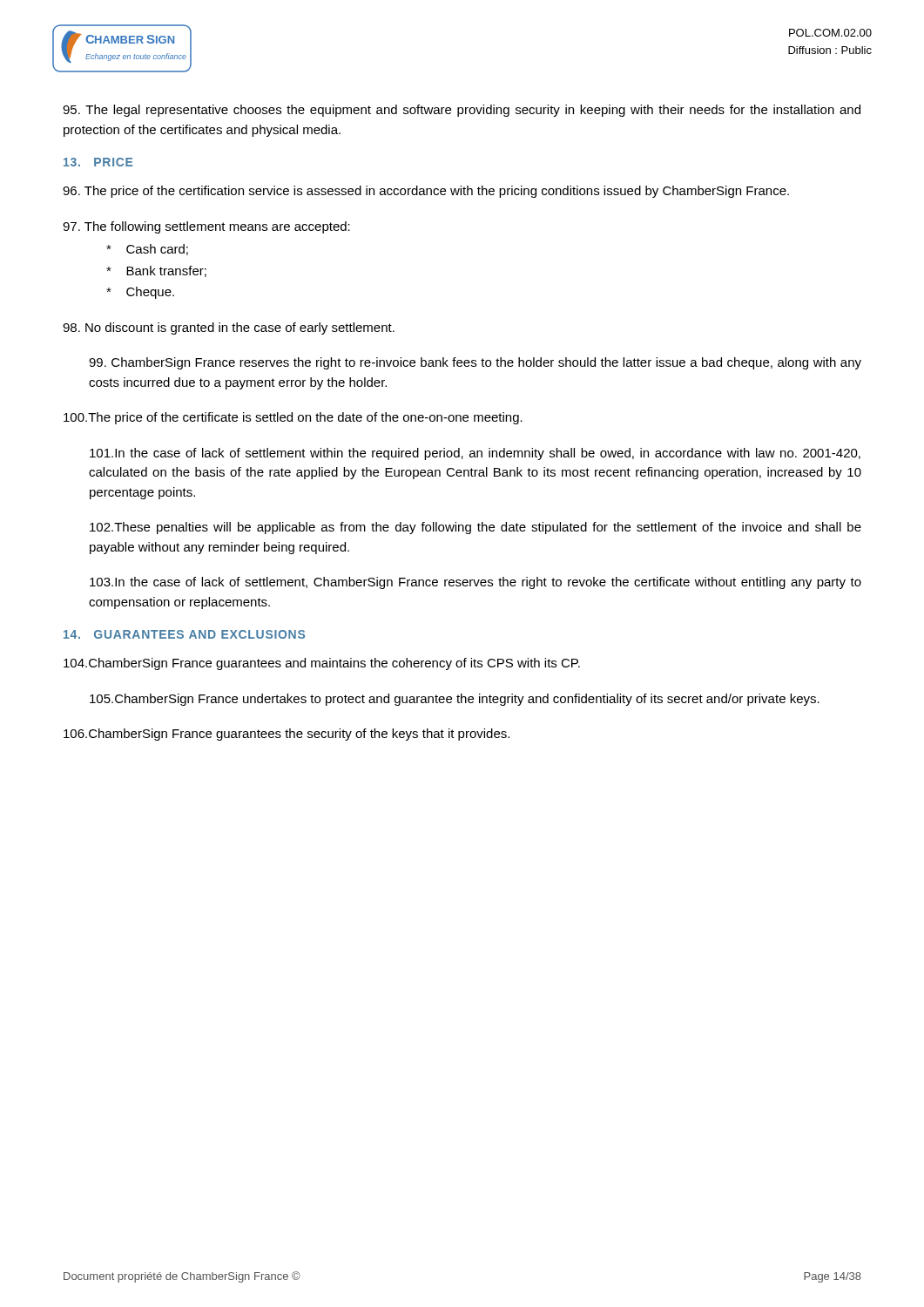Find the logo
The height and width of the screenshot is (1307, 924).
[122, 48]
